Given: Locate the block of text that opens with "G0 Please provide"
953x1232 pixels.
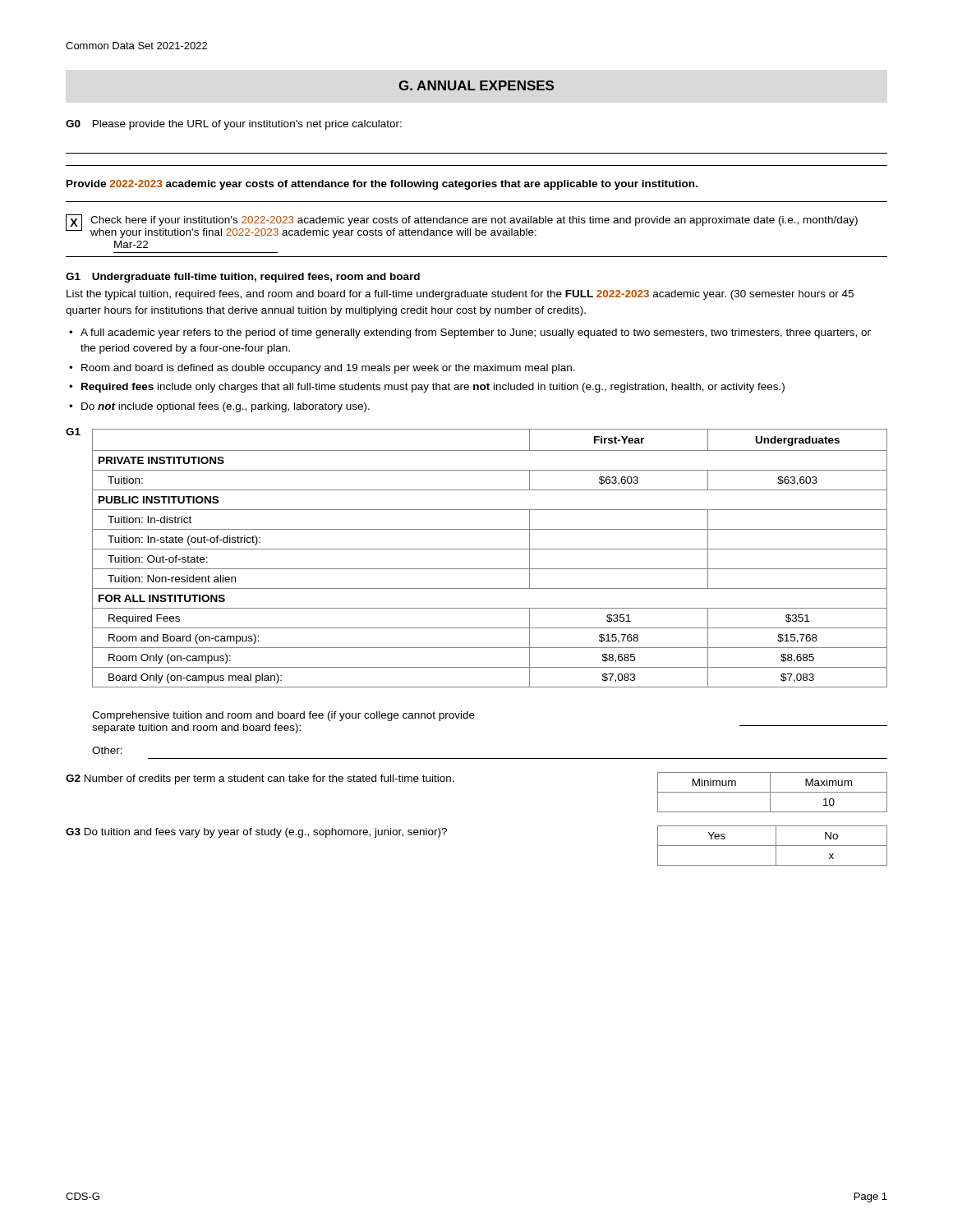Looking at the screenshot, I should (234, 124).
